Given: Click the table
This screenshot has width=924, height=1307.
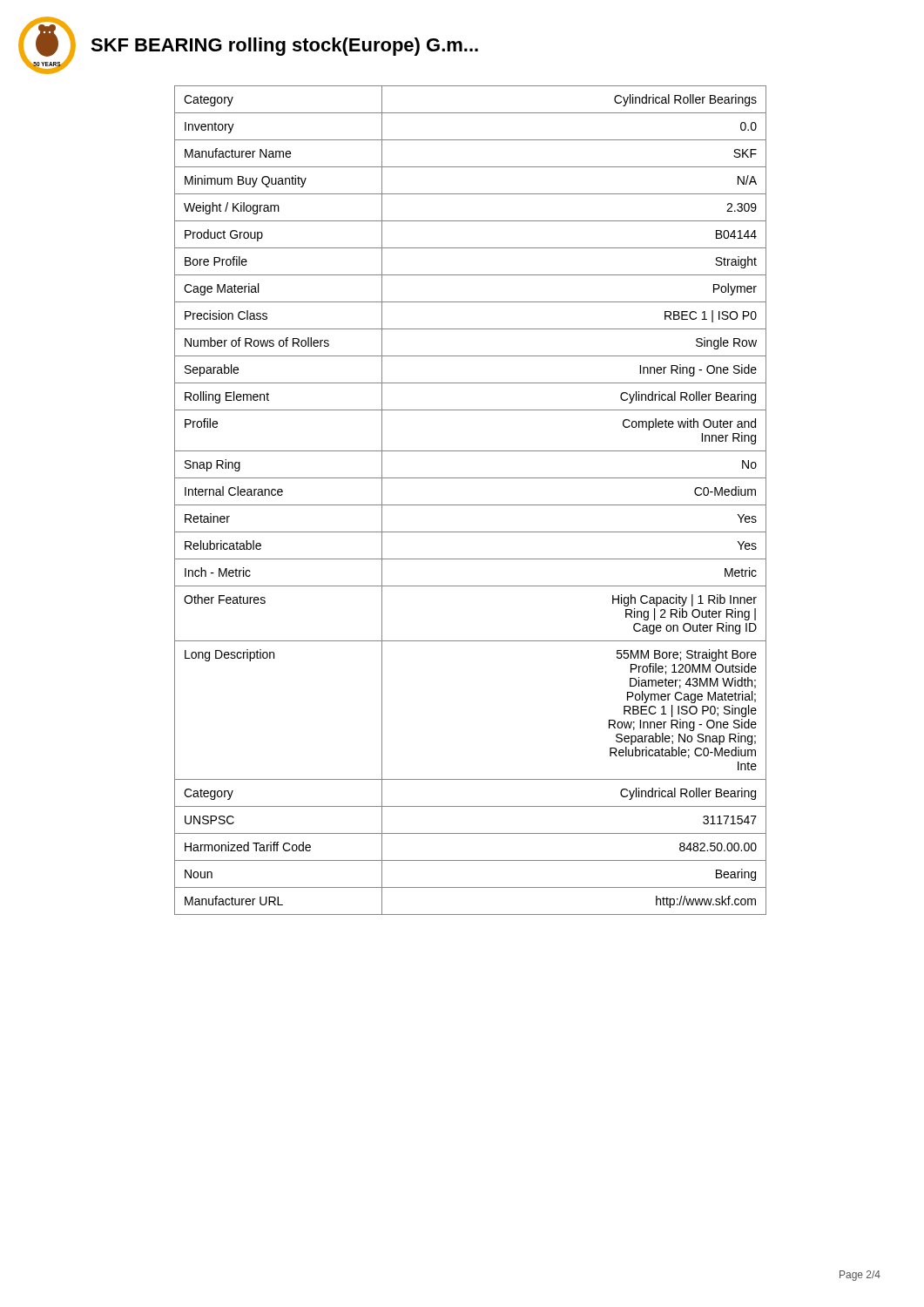Looking at the screenshot, I should point(462,509).
